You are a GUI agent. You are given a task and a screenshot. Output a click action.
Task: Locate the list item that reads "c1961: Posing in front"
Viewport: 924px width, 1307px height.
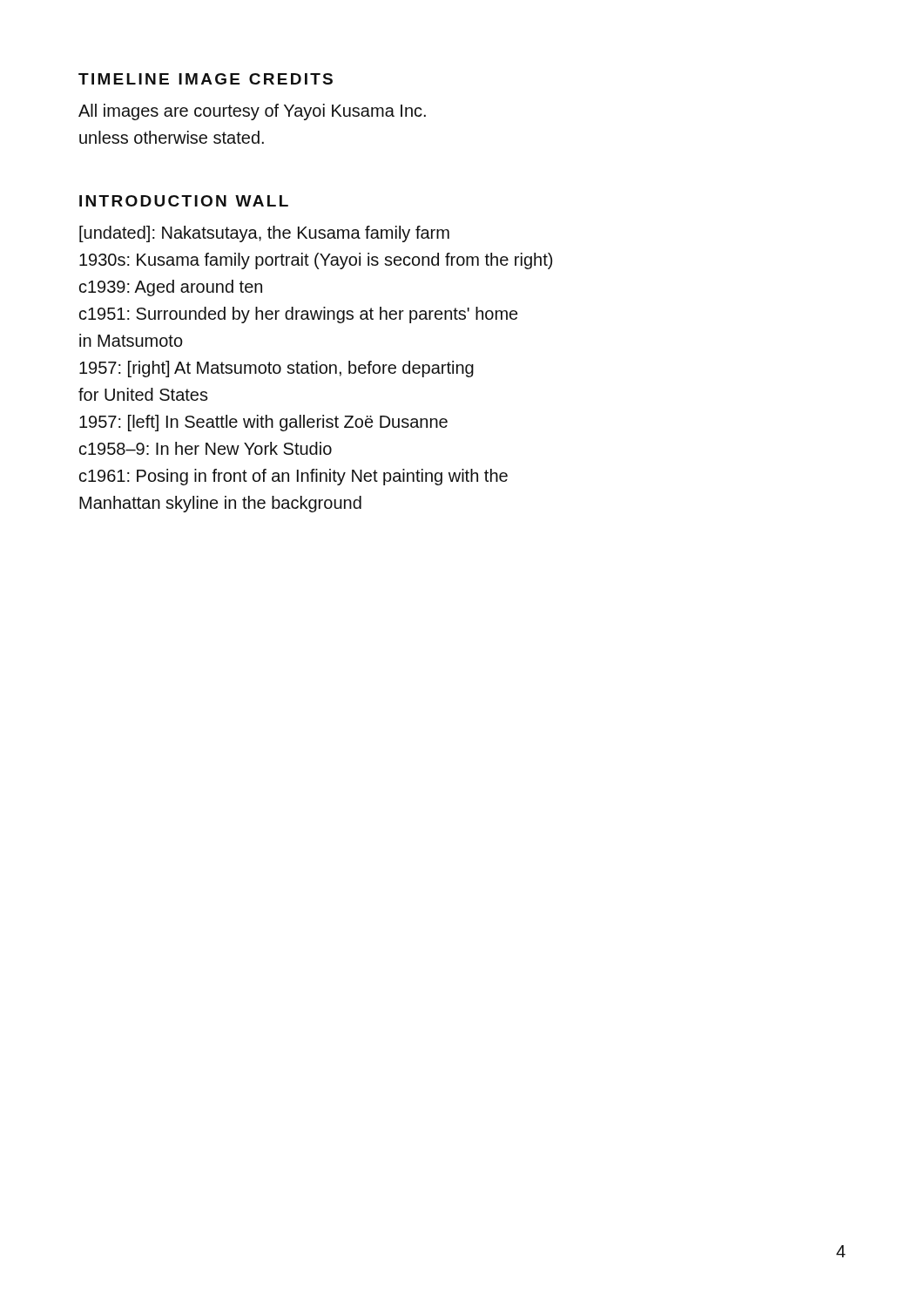tap(293, 489)
